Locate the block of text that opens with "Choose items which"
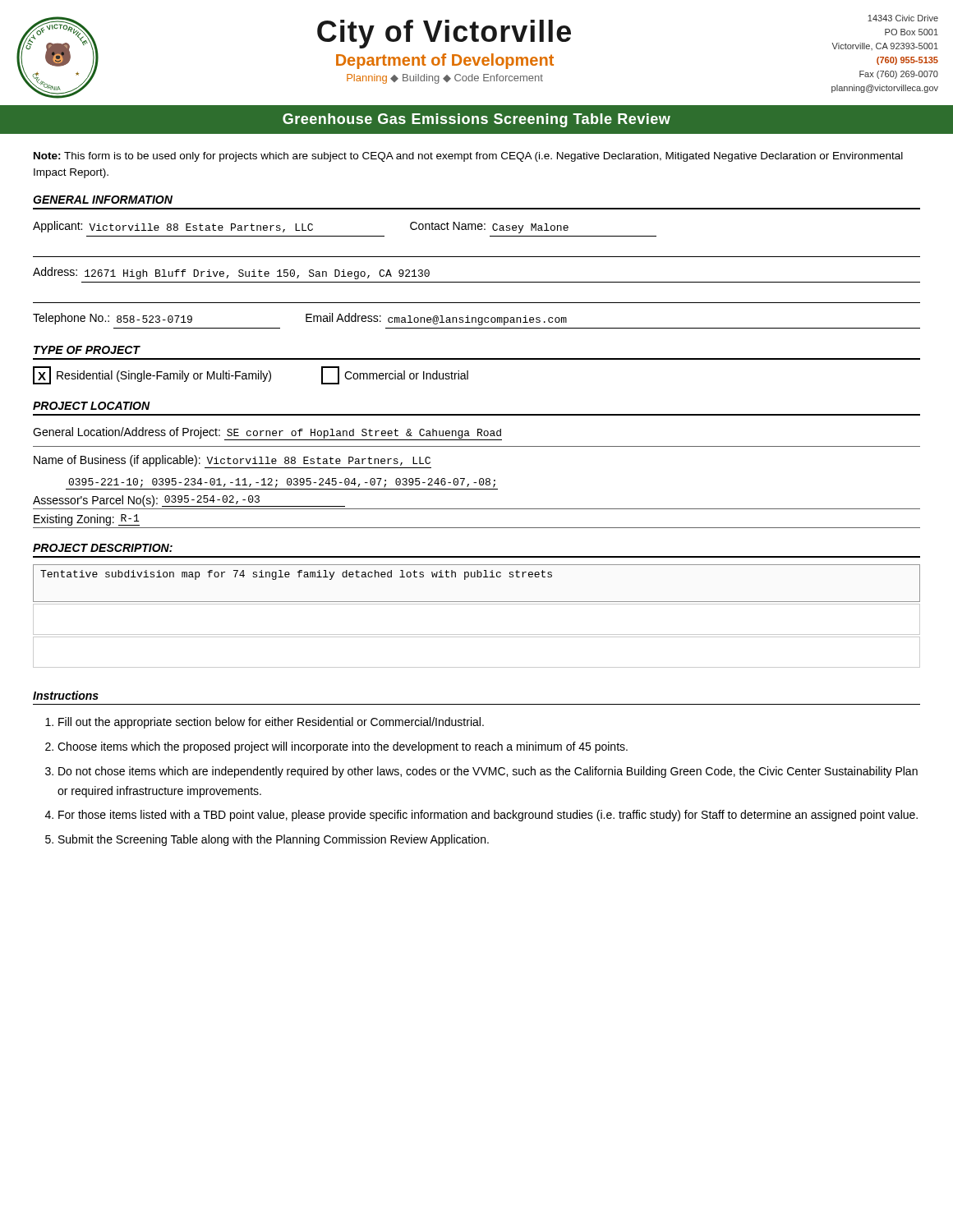Screen dimensions: 1232x953 (x=343, y=747)
